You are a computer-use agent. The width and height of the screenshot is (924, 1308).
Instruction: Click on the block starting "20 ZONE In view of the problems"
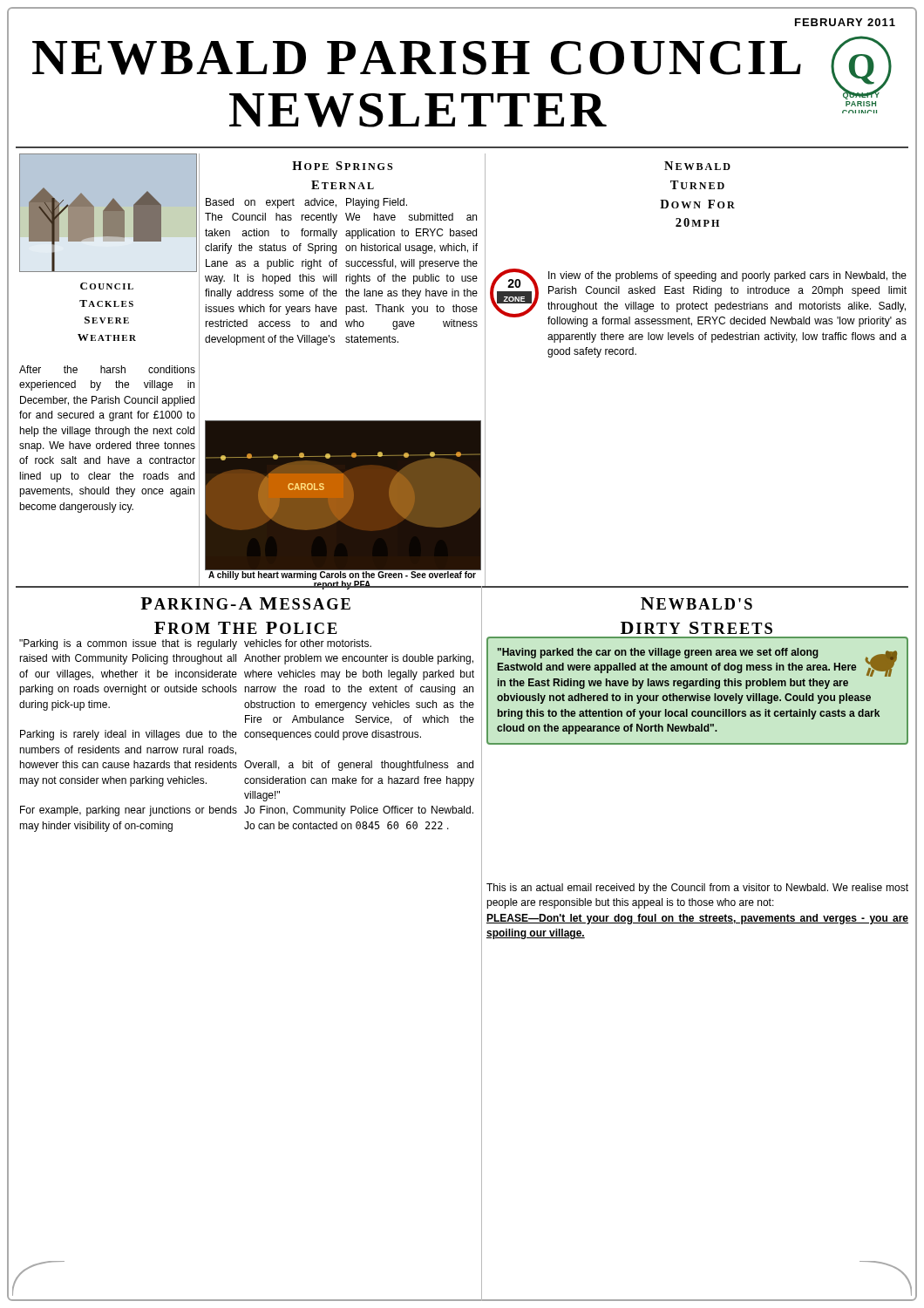coord(698,314)
